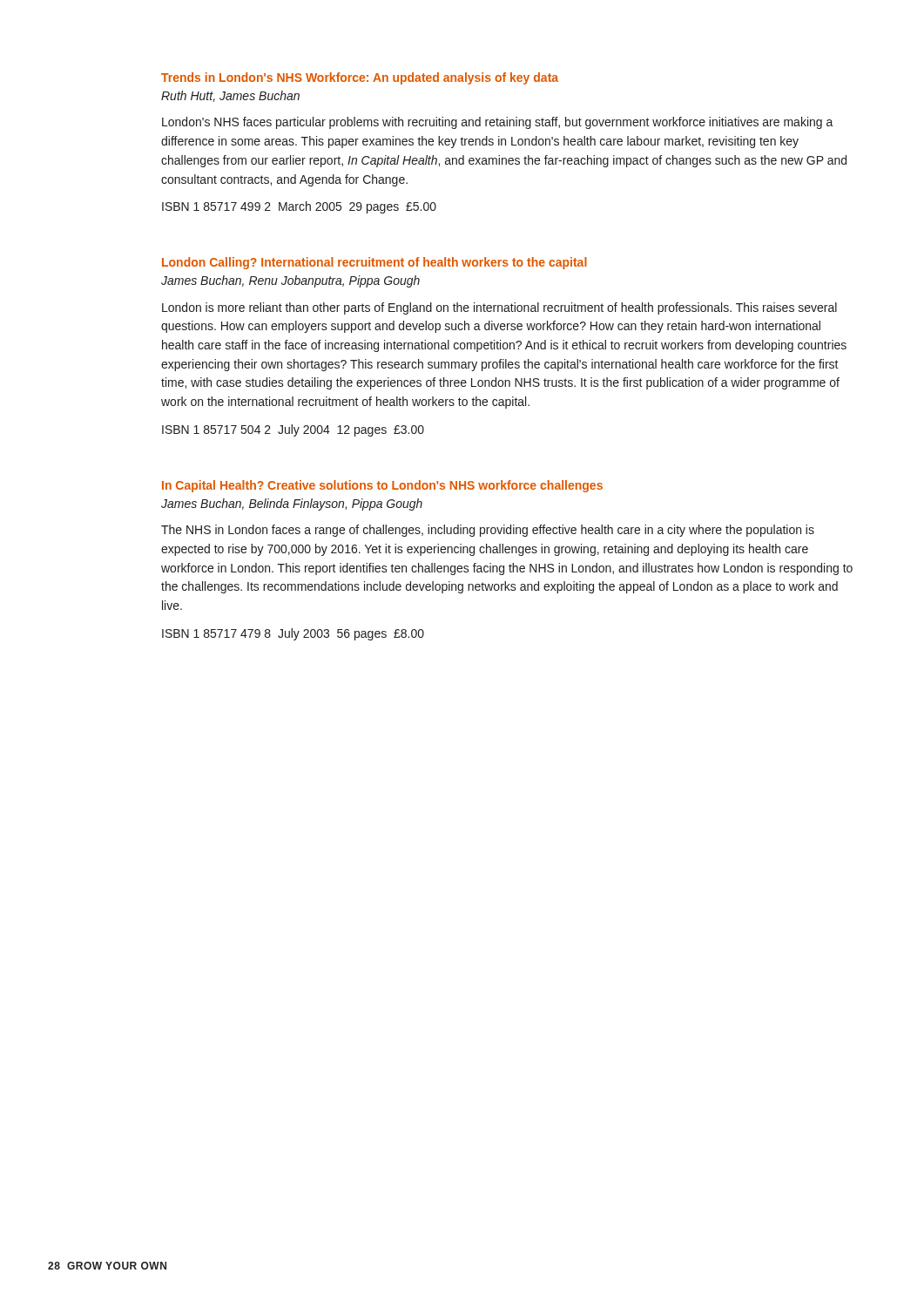Select the text block that reads "ISBN 1 85717 504 2"
The image size is (924, 1307).
[x=293, y=429]
